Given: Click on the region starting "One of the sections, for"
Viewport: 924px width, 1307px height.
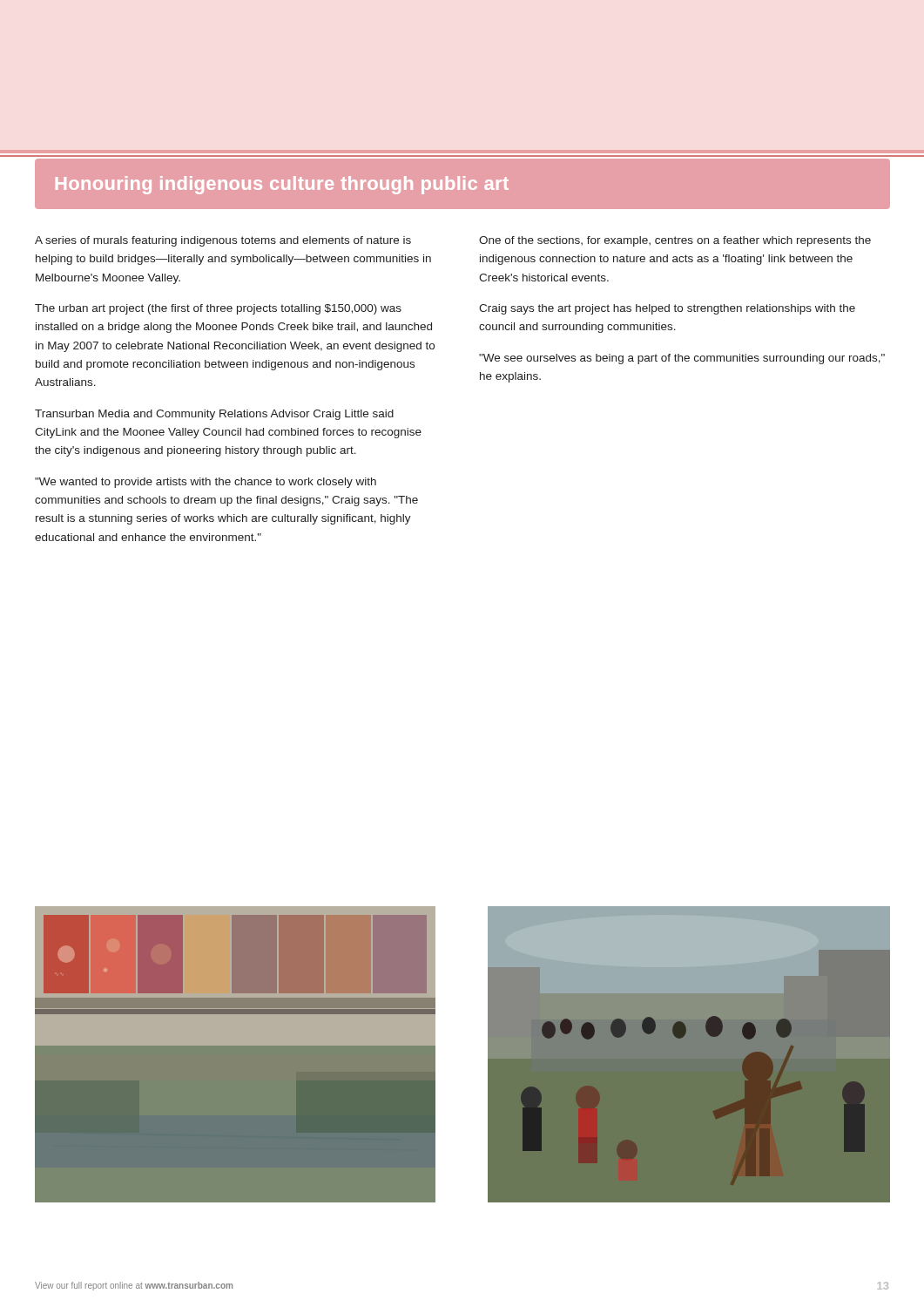Looking at the screenshot, I should click(684, 259).
